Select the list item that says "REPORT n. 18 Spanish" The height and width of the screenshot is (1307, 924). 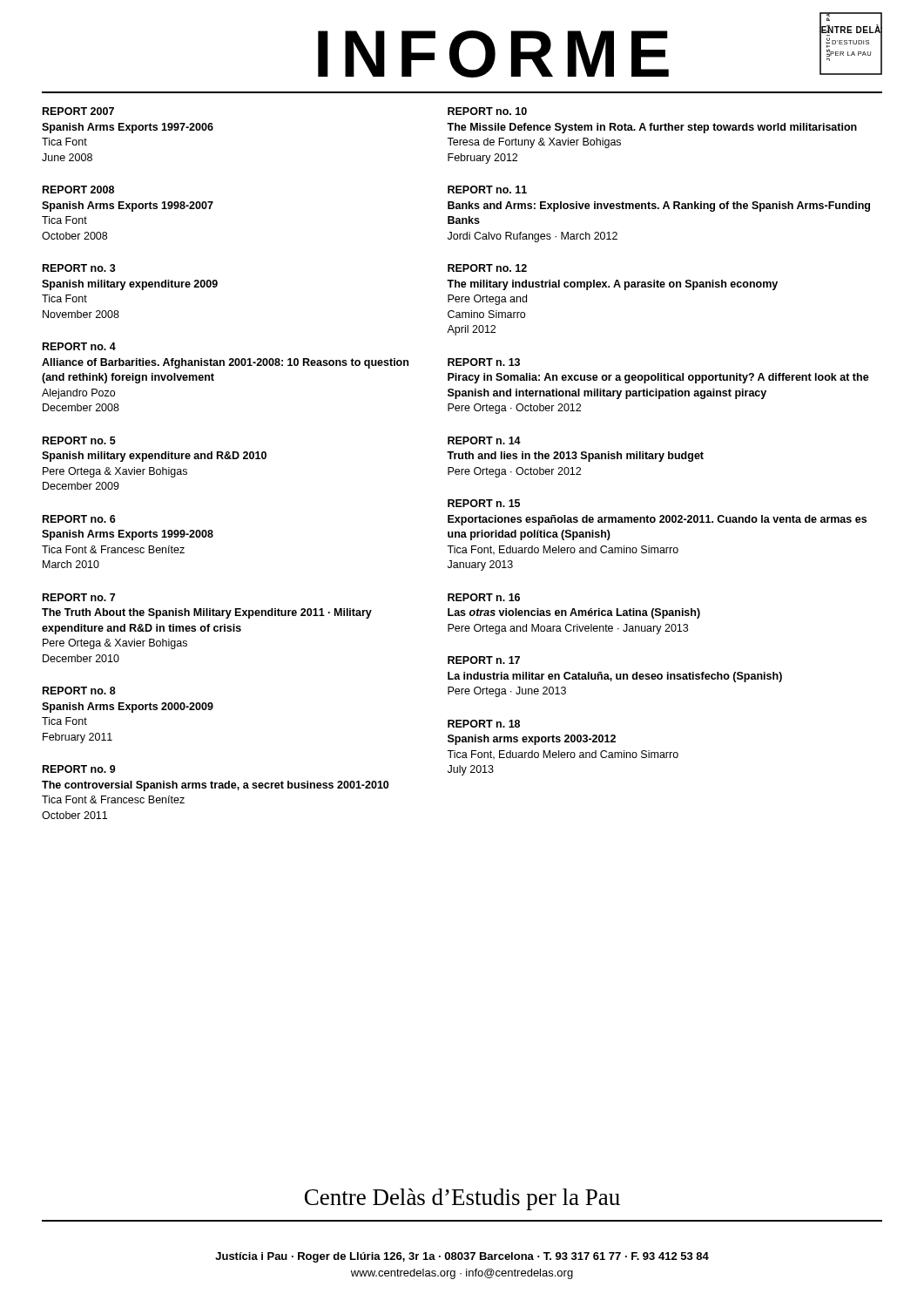click(x=665, y=747)
